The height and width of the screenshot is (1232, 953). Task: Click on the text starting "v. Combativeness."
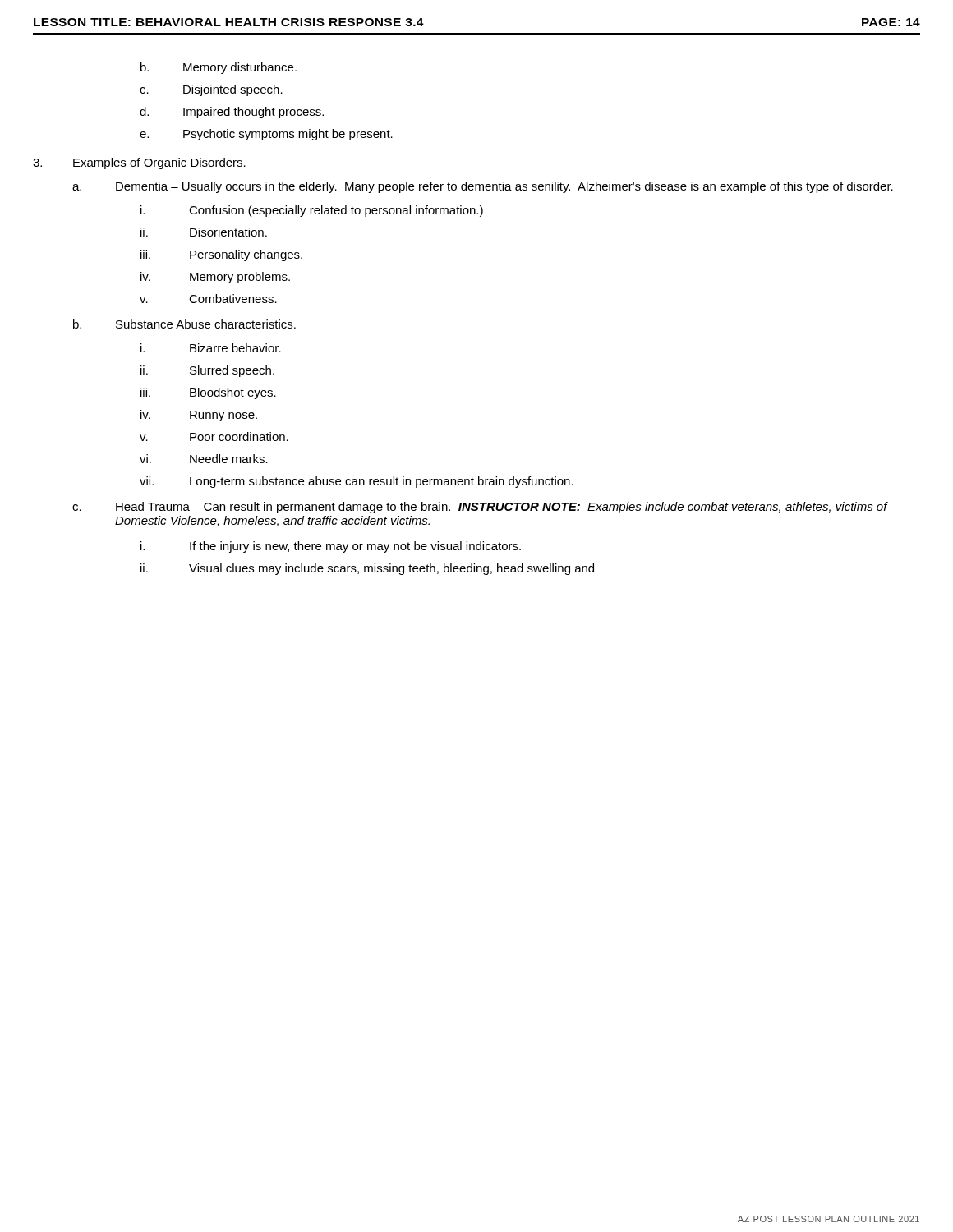pos(208,299)
